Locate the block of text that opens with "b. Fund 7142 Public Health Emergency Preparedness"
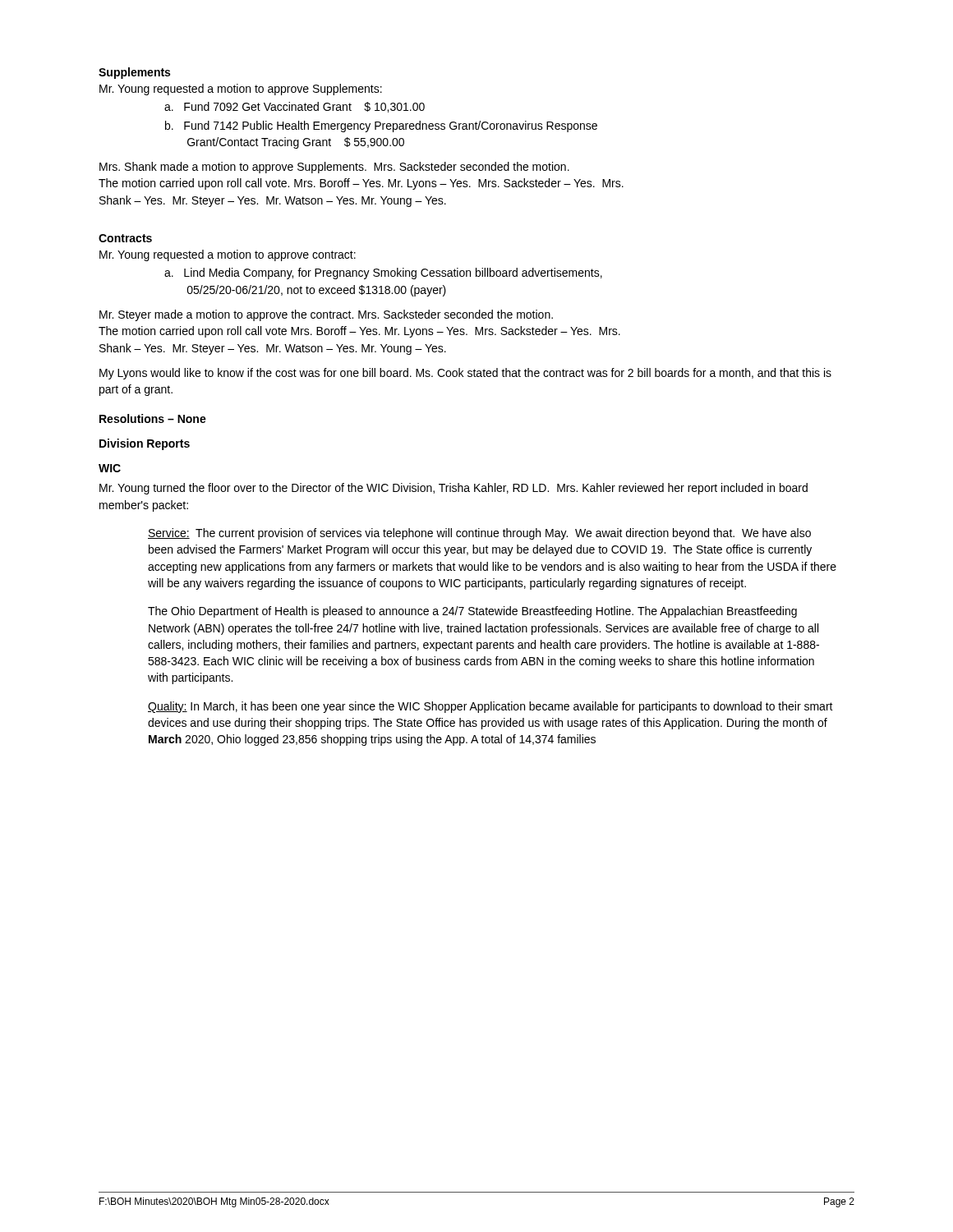Viewport: 953px width, 1232px height. (x=381, y=134)
